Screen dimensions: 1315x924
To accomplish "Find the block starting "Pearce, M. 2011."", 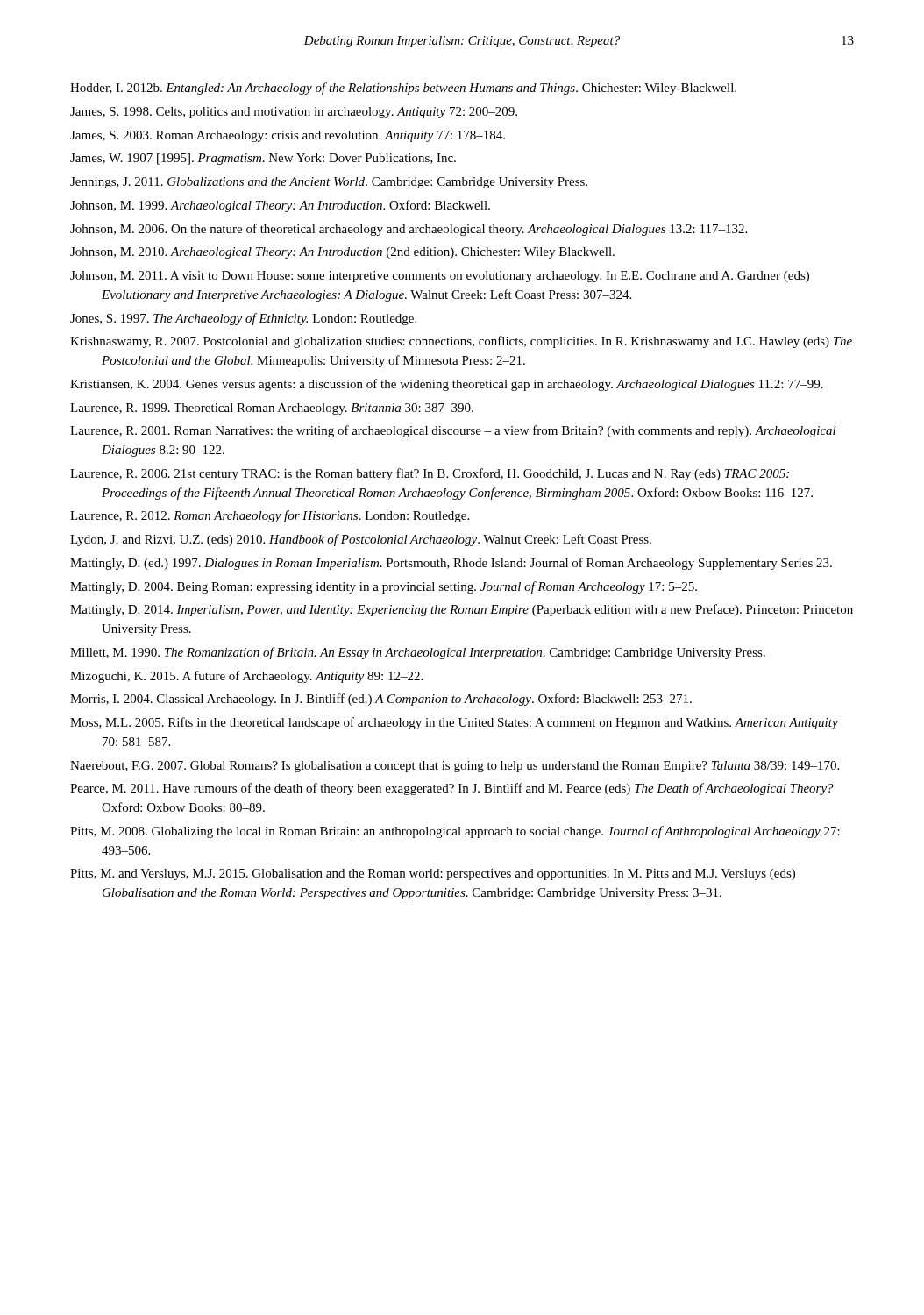I will 452,798.
